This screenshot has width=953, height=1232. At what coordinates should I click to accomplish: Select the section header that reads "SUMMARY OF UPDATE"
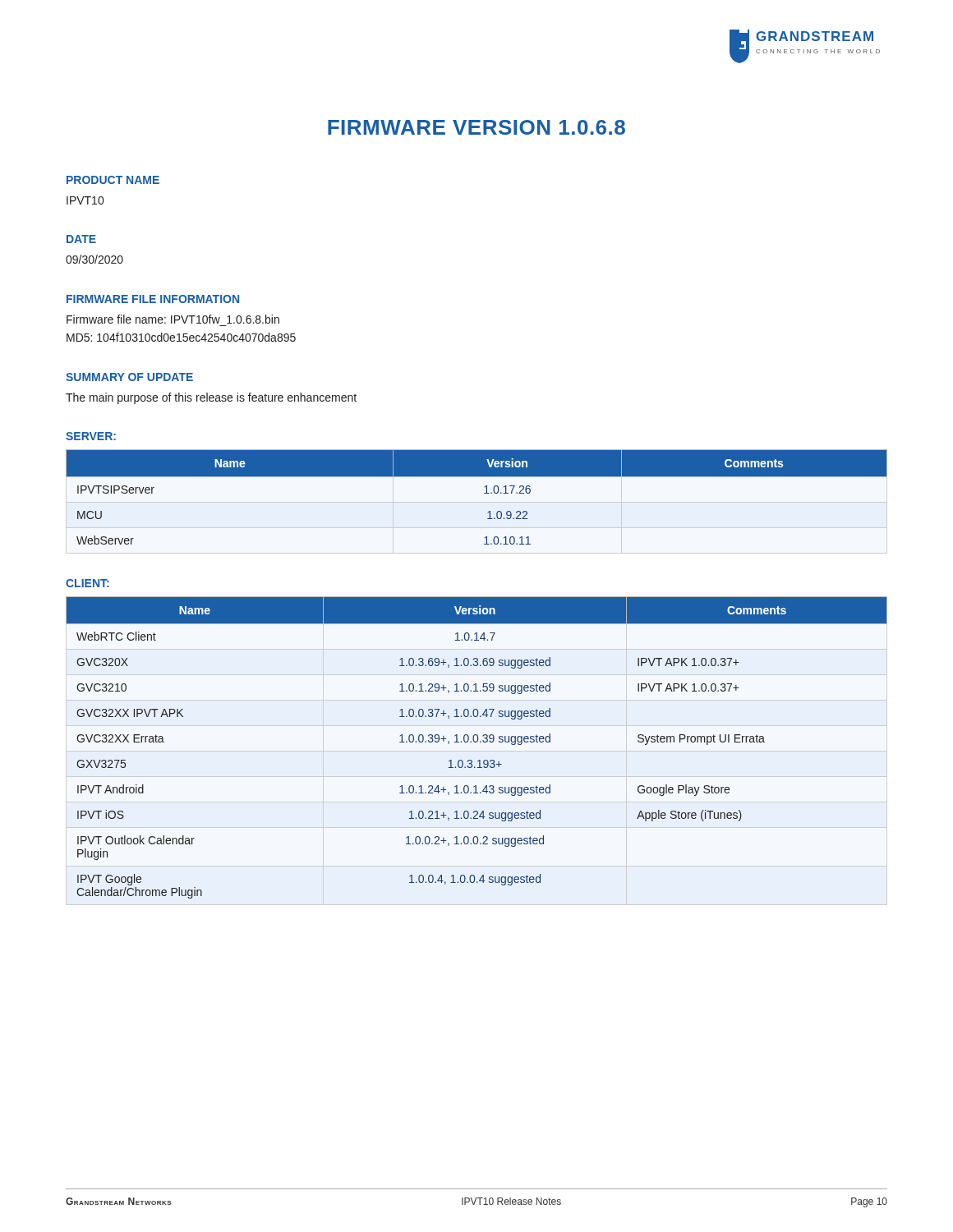[130, 377]
